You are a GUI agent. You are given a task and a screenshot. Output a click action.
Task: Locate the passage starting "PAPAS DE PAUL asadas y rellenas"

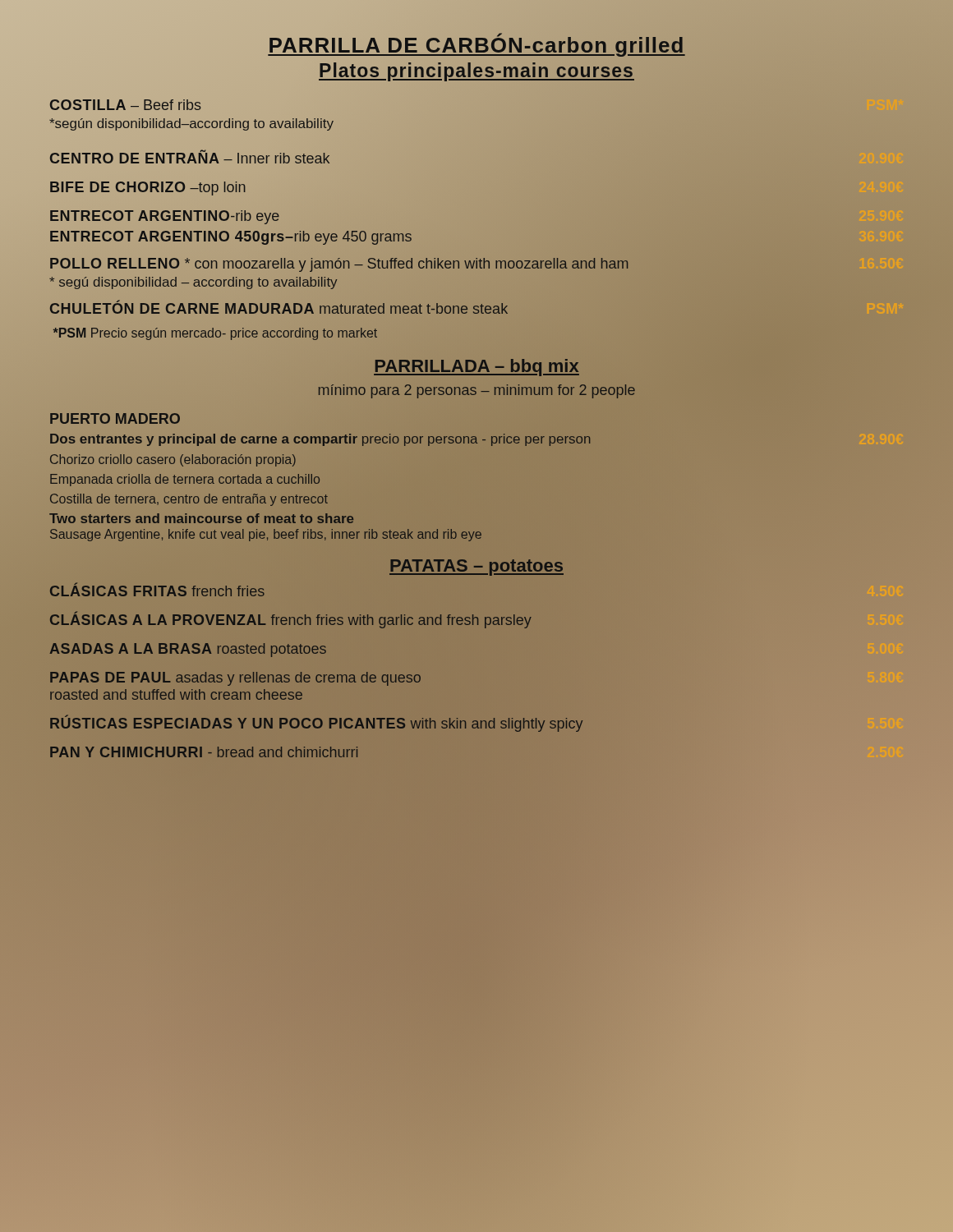(235, 679)
